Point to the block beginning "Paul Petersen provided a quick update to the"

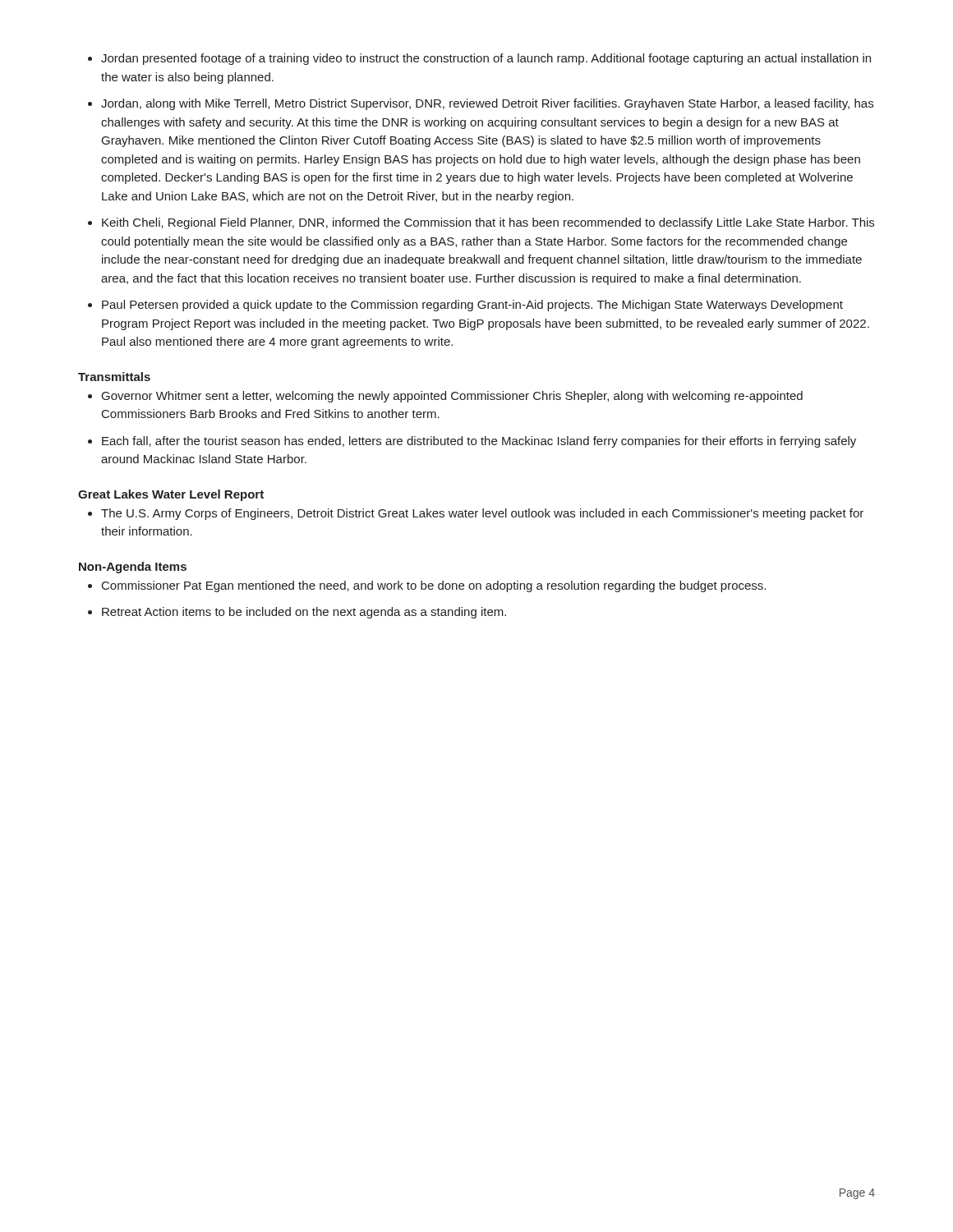(485, 323)
